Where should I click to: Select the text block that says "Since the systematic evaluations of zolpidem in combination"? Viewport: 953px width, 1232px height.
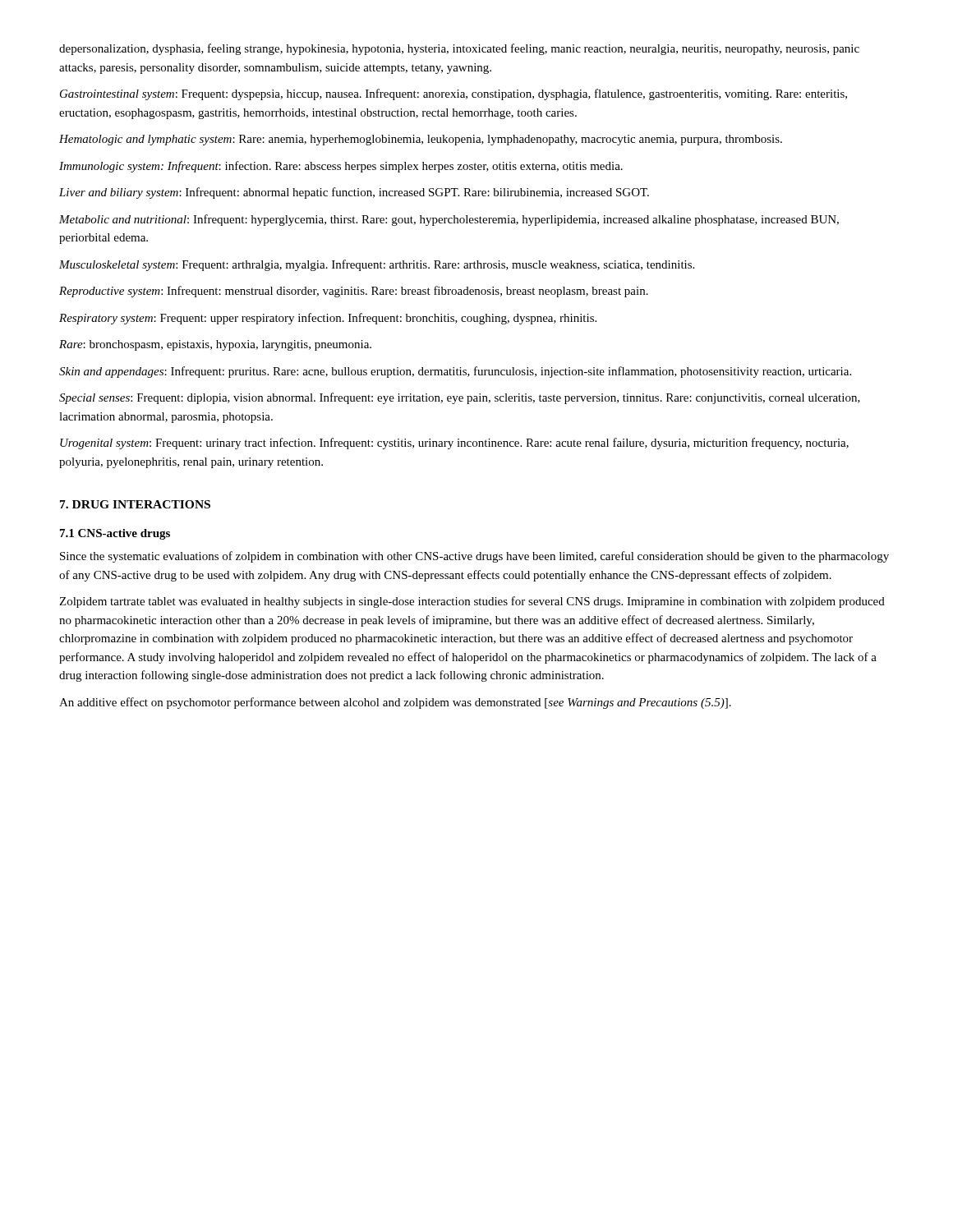click(x=476, y=565)
